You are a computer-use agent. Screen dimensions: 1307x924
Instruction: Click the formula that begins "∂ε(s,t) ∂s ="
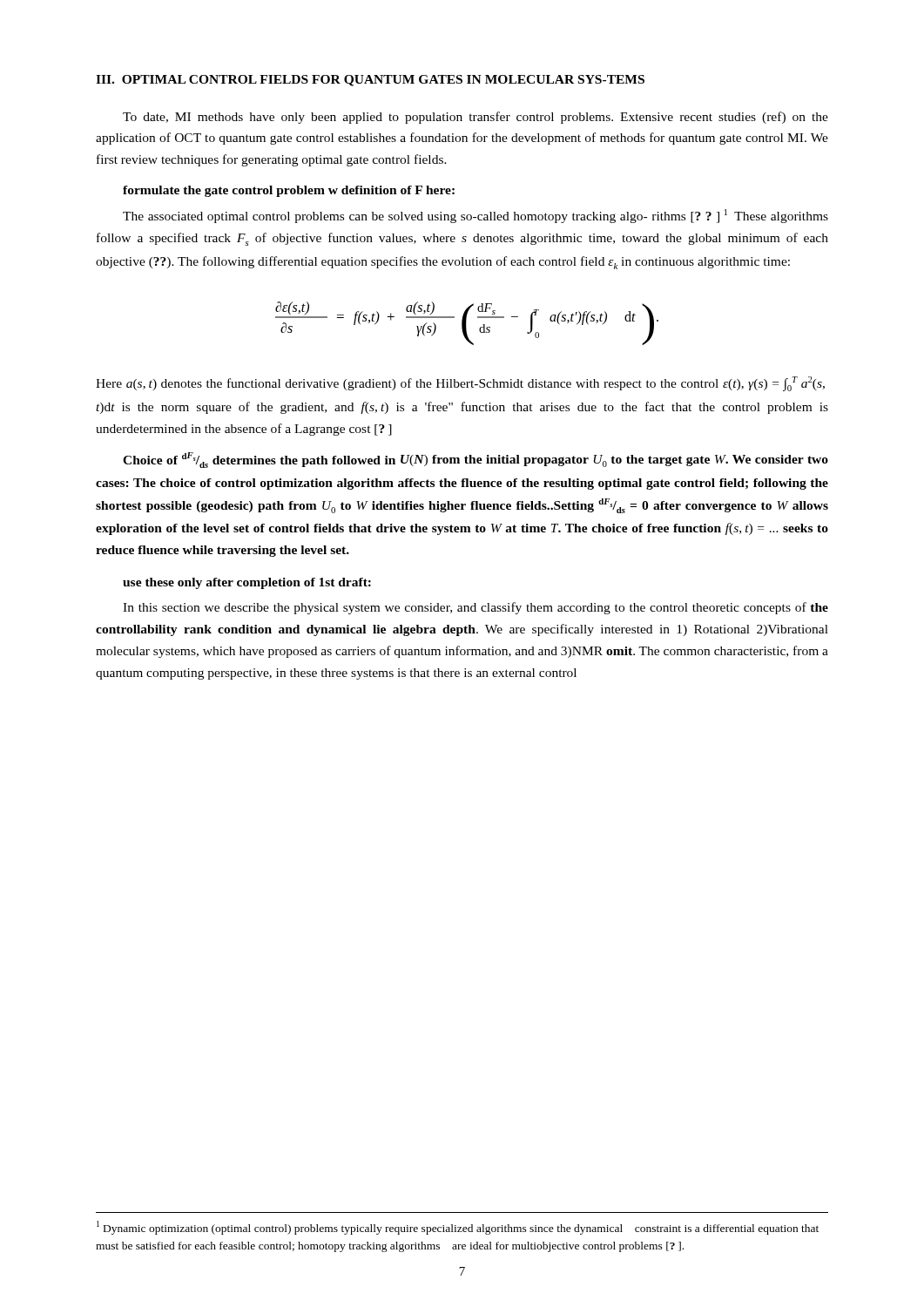[x=467, y=320]
